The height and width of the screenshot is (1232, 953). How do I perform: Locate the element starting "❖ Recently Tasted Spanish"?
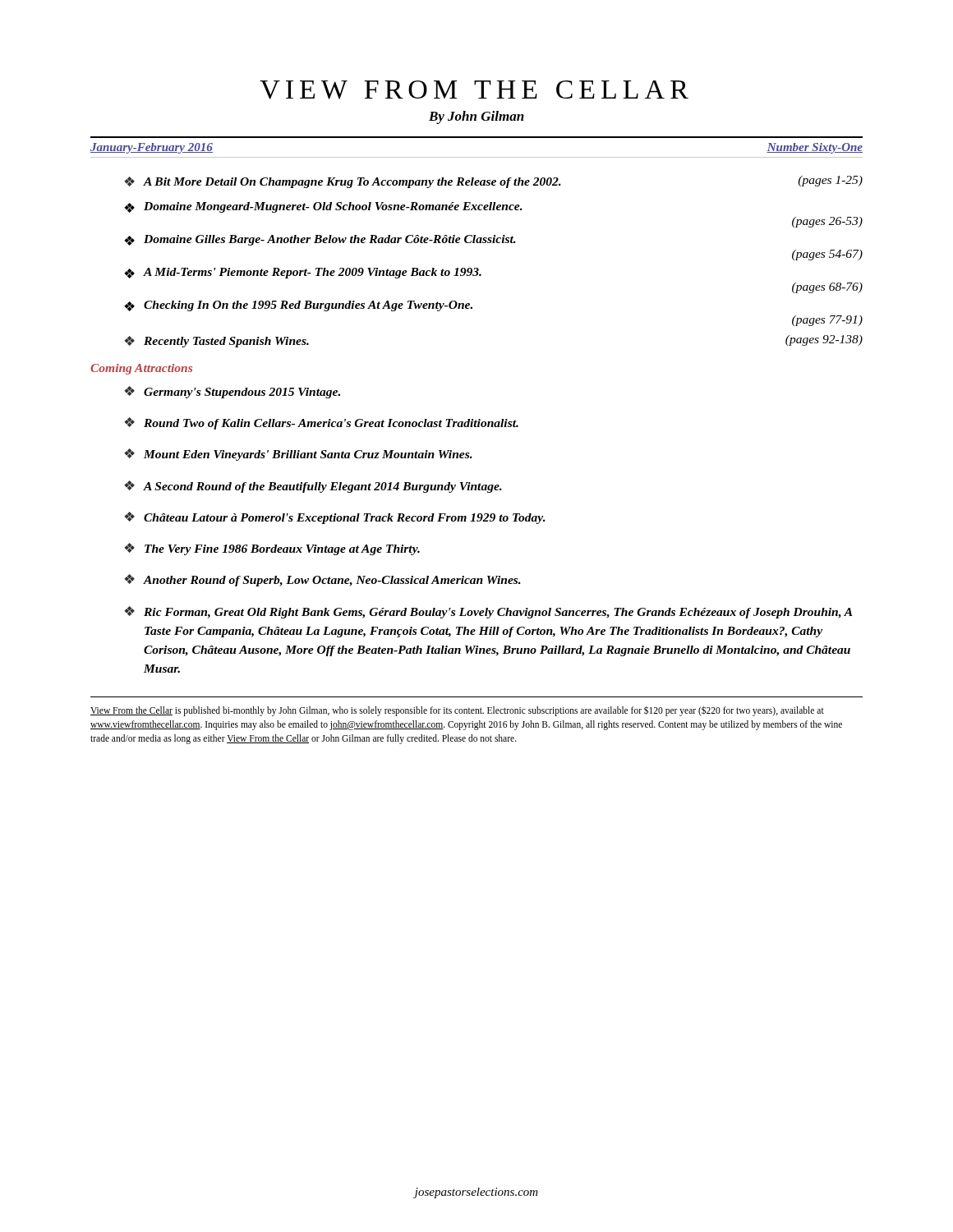(x=218, y=341)
